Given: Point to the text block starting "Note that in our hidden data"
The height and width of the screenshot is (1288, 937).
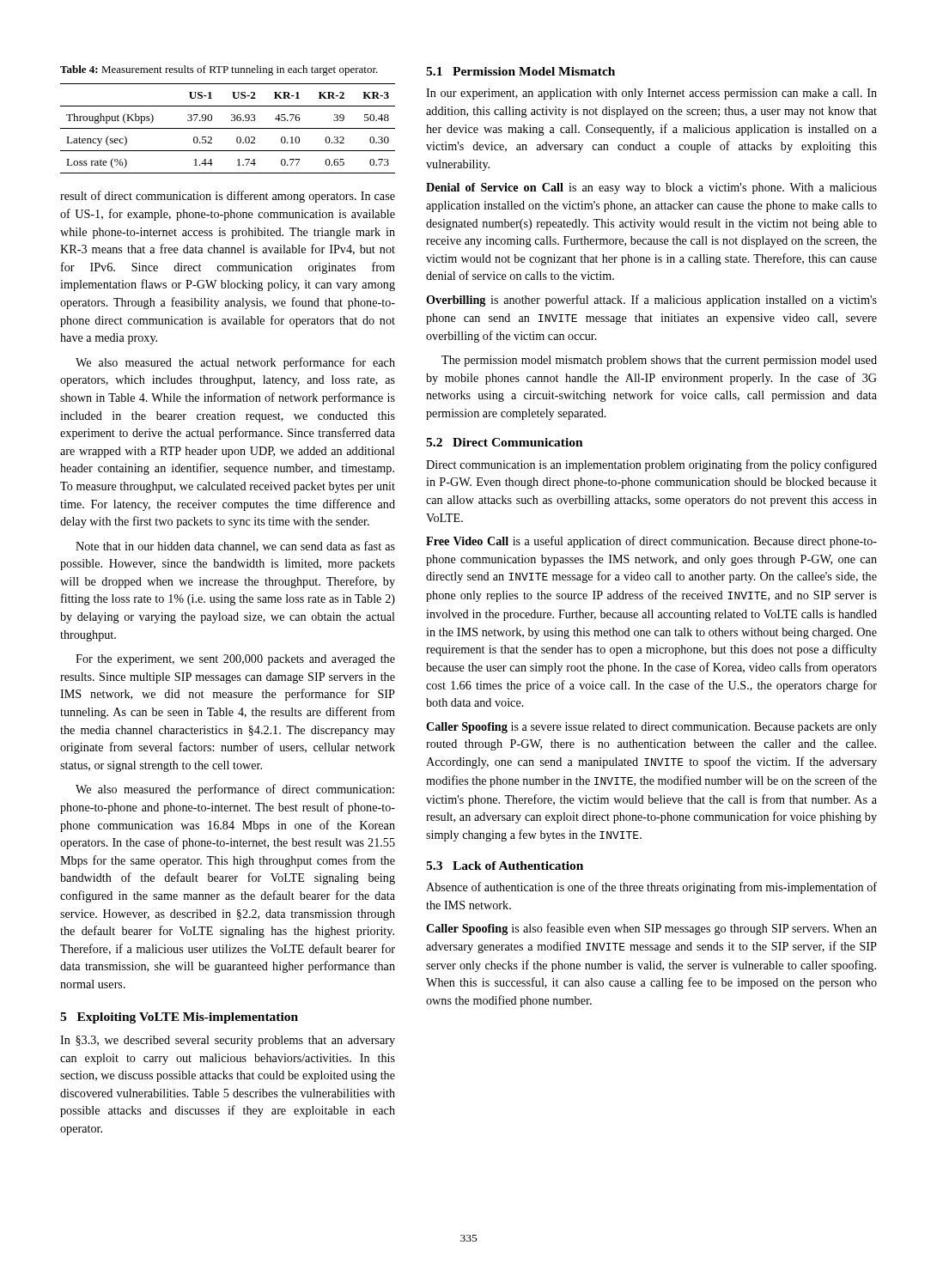Looking at the screenshot, I should tap(228, 590).
